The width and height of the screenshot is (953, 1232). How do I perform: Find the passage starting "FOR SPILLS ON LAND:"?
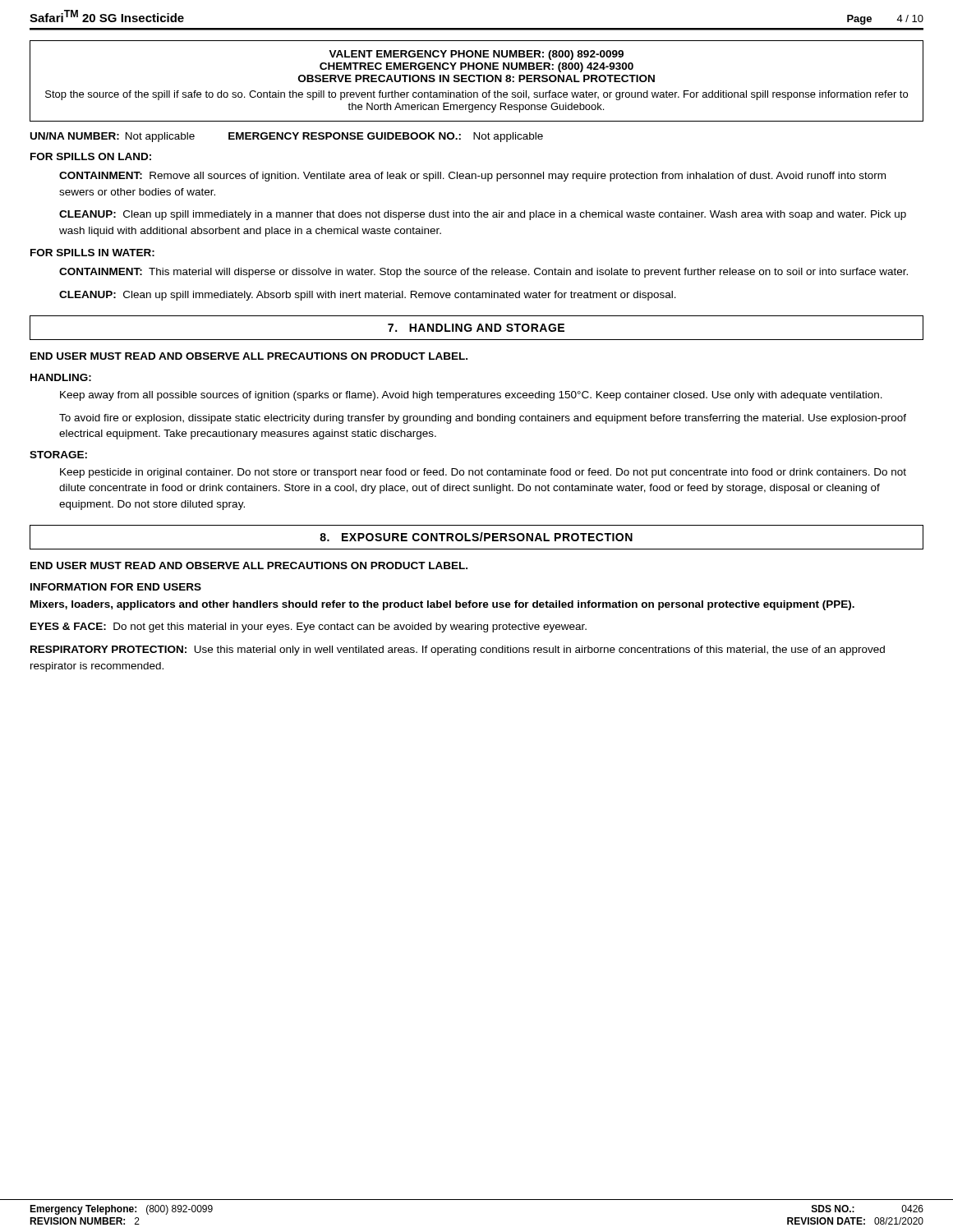coord(91,156)
